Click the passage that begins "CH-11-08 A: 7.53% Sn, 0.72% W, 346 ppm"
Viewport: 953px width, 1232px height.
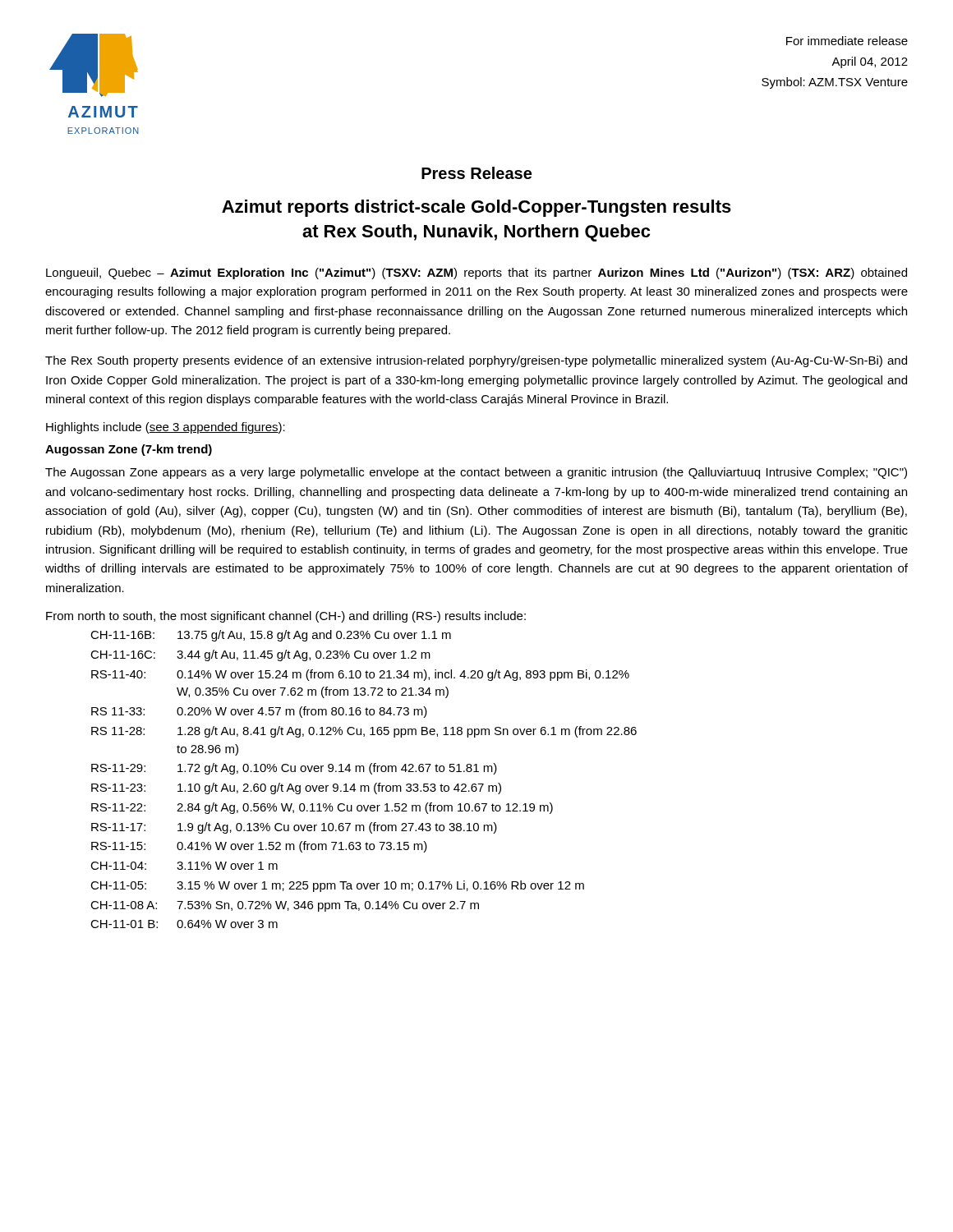point(285,905)
